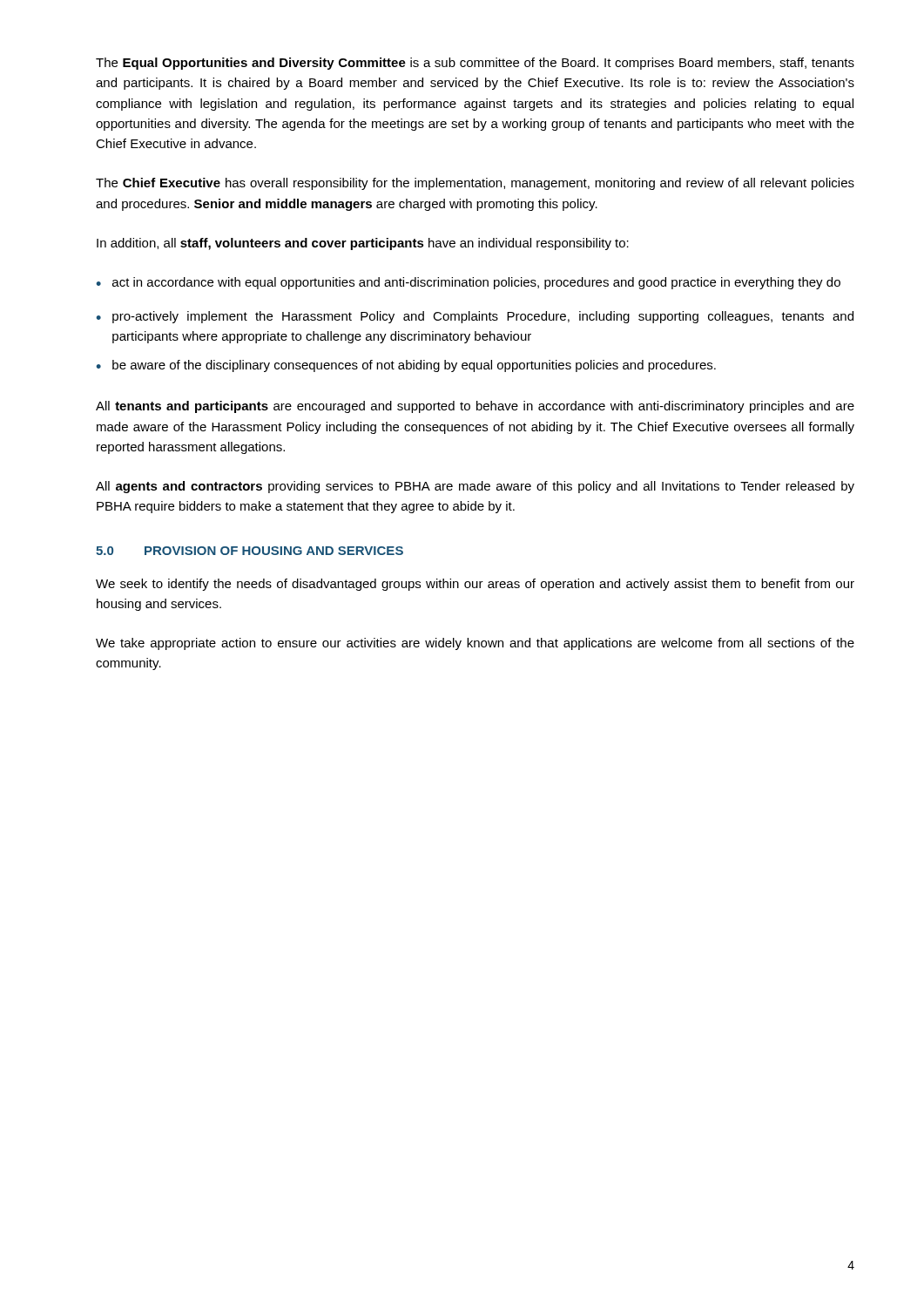Locate the text block that says "In addition, all staff, volunteers"
Viewport: 924px width, 1307px height.
(363, 242)
